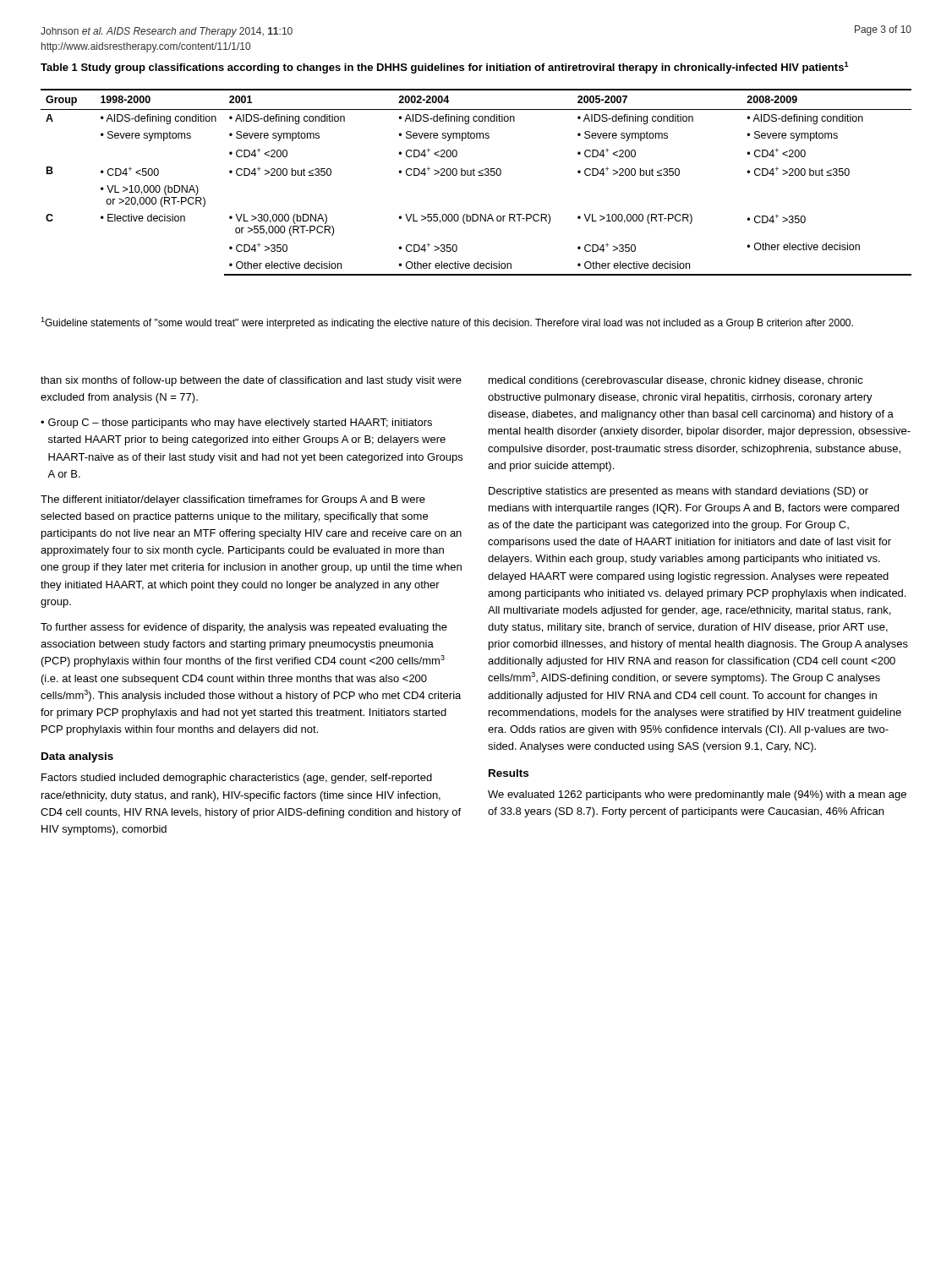Select the text block that reads "To further assess for evidence of disparity,"
This screenshot has height=1268, width=952.
point(251,678)
